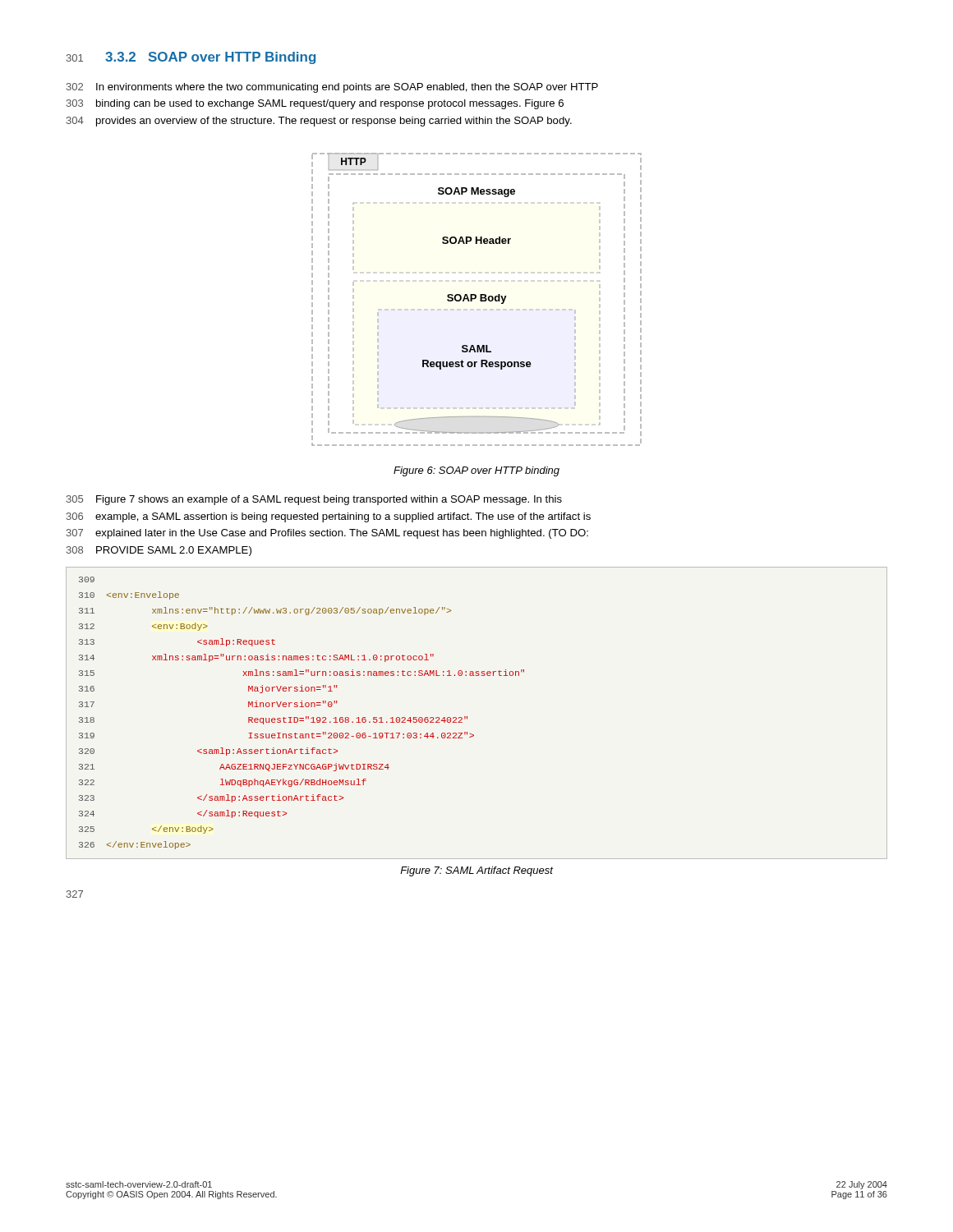
Task: Navigate to the passage starting "302In environments where the two communicating end points"
Action: pyautogui.click(x=476, y=104)
